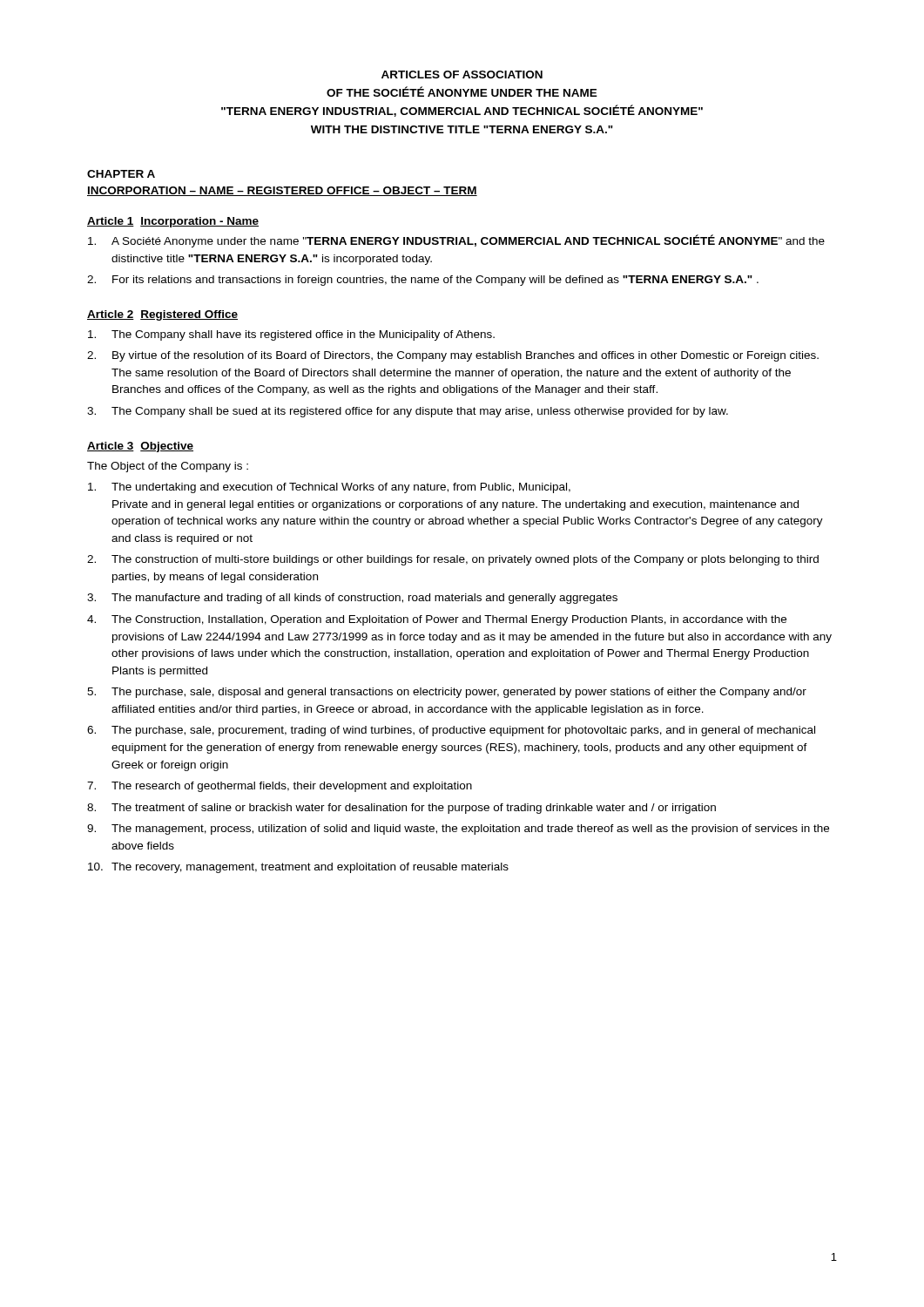Locate the block of text that opens with "7. The research of geothermal fields,"
The width and height of the screenshot is (924, 1307).
[462, 786]
